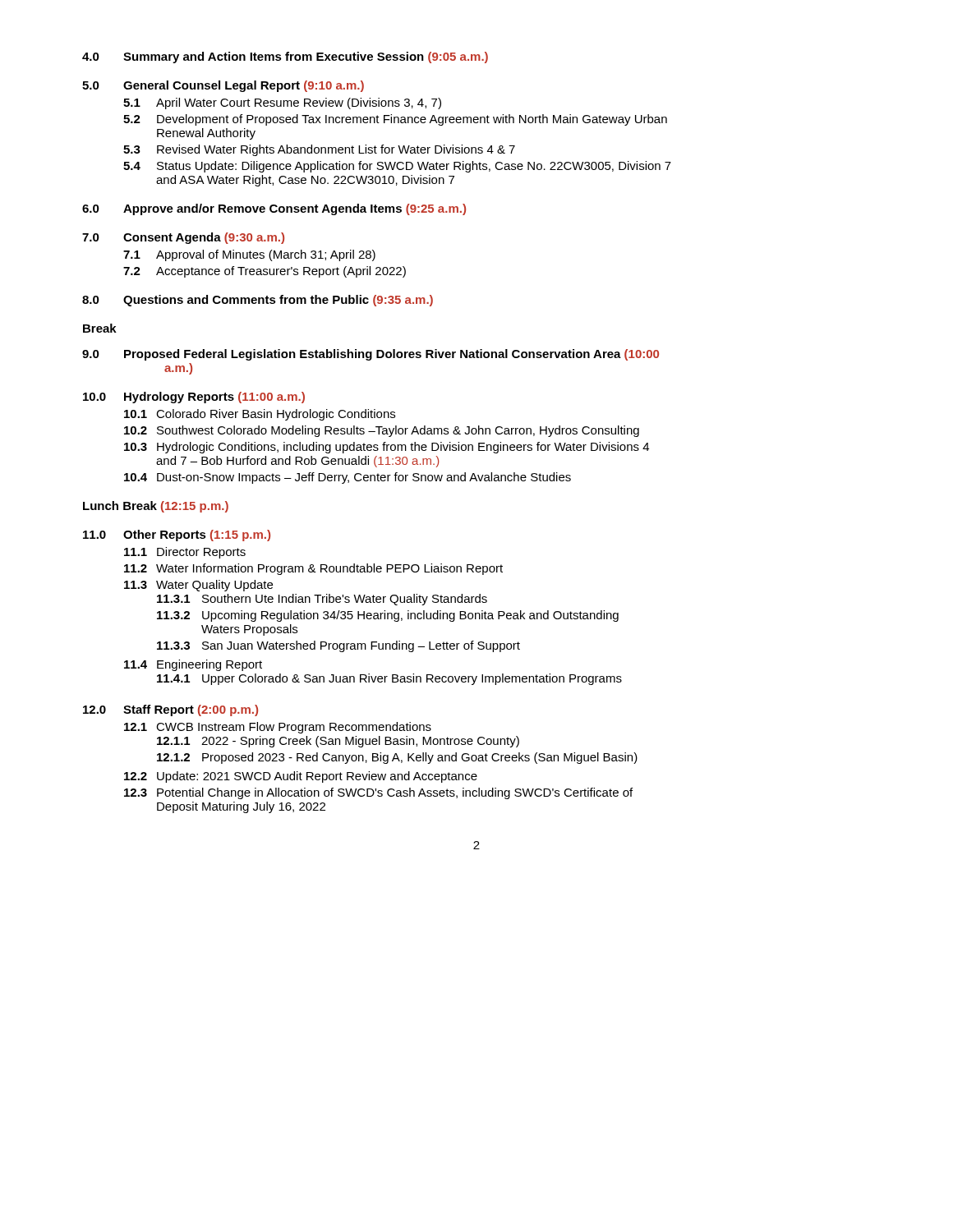Click on the block starting "11.3.2 Upcoming Regulation 34/35 Hearing, including Bonita Peak"

(x=388, y=622)
